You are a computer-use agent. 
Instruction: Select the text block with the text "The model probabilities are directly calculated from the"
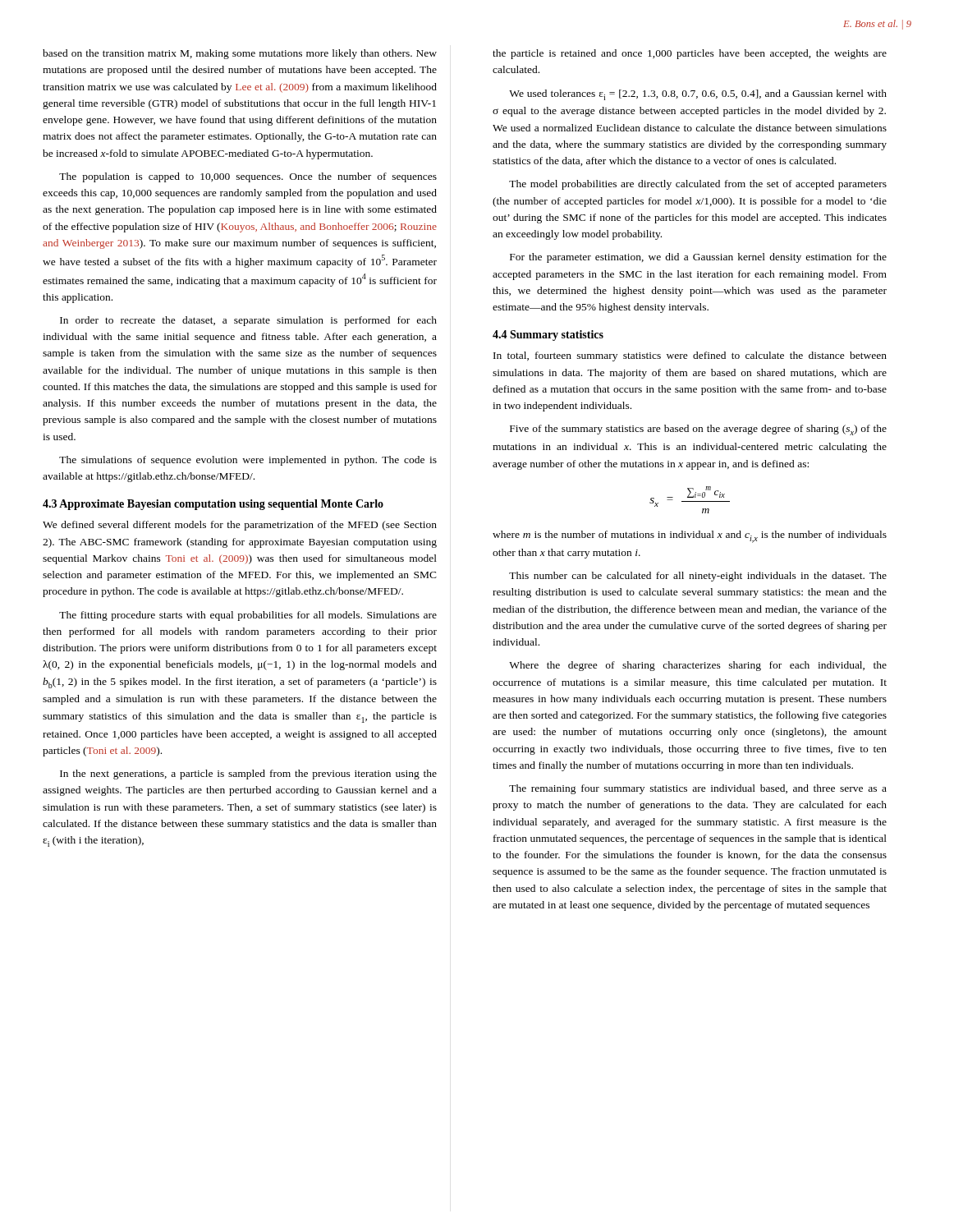pos(690,209)
